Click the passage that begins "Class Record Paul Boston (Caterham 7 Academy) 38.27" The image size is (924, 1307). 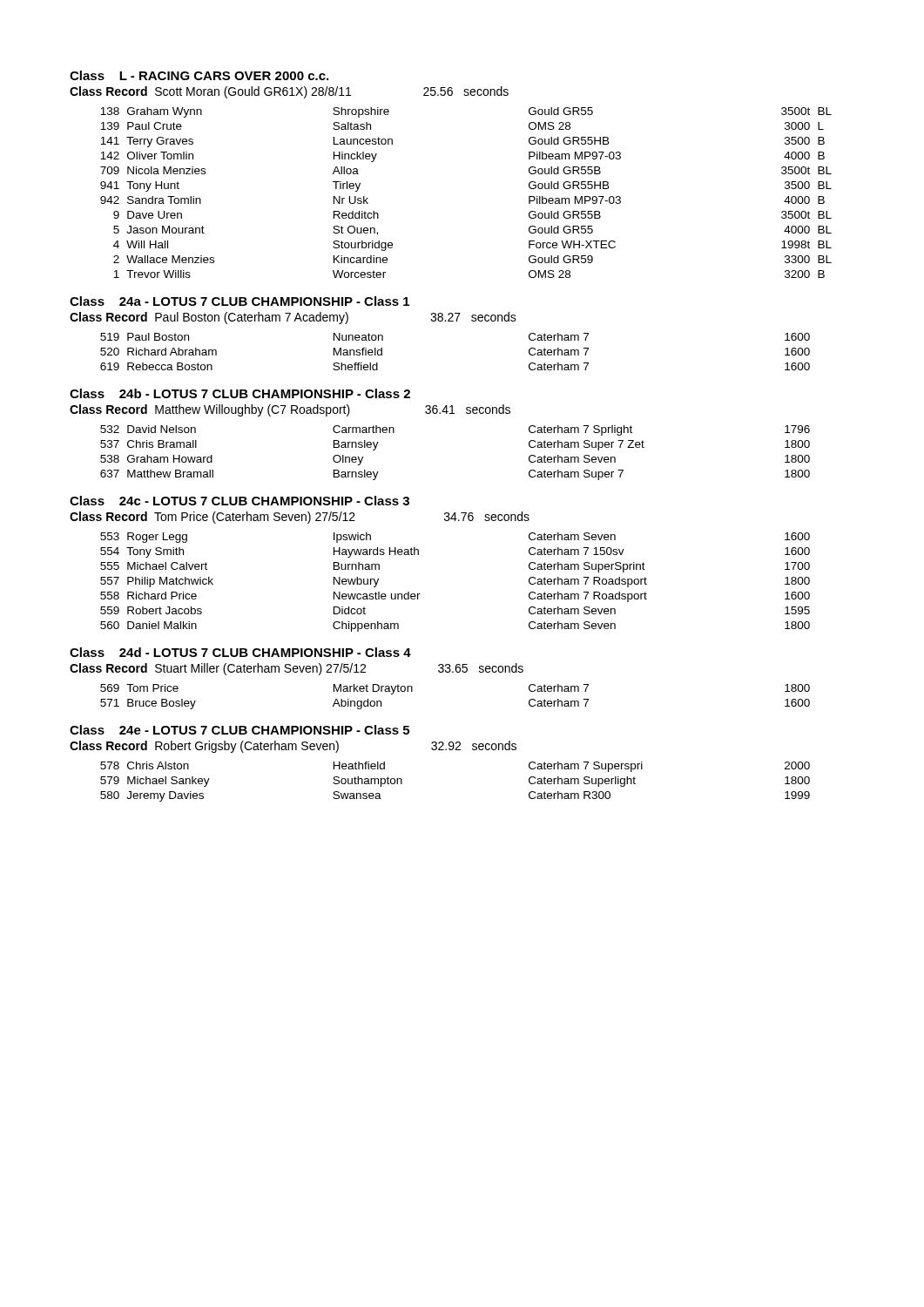coord(293,317)
